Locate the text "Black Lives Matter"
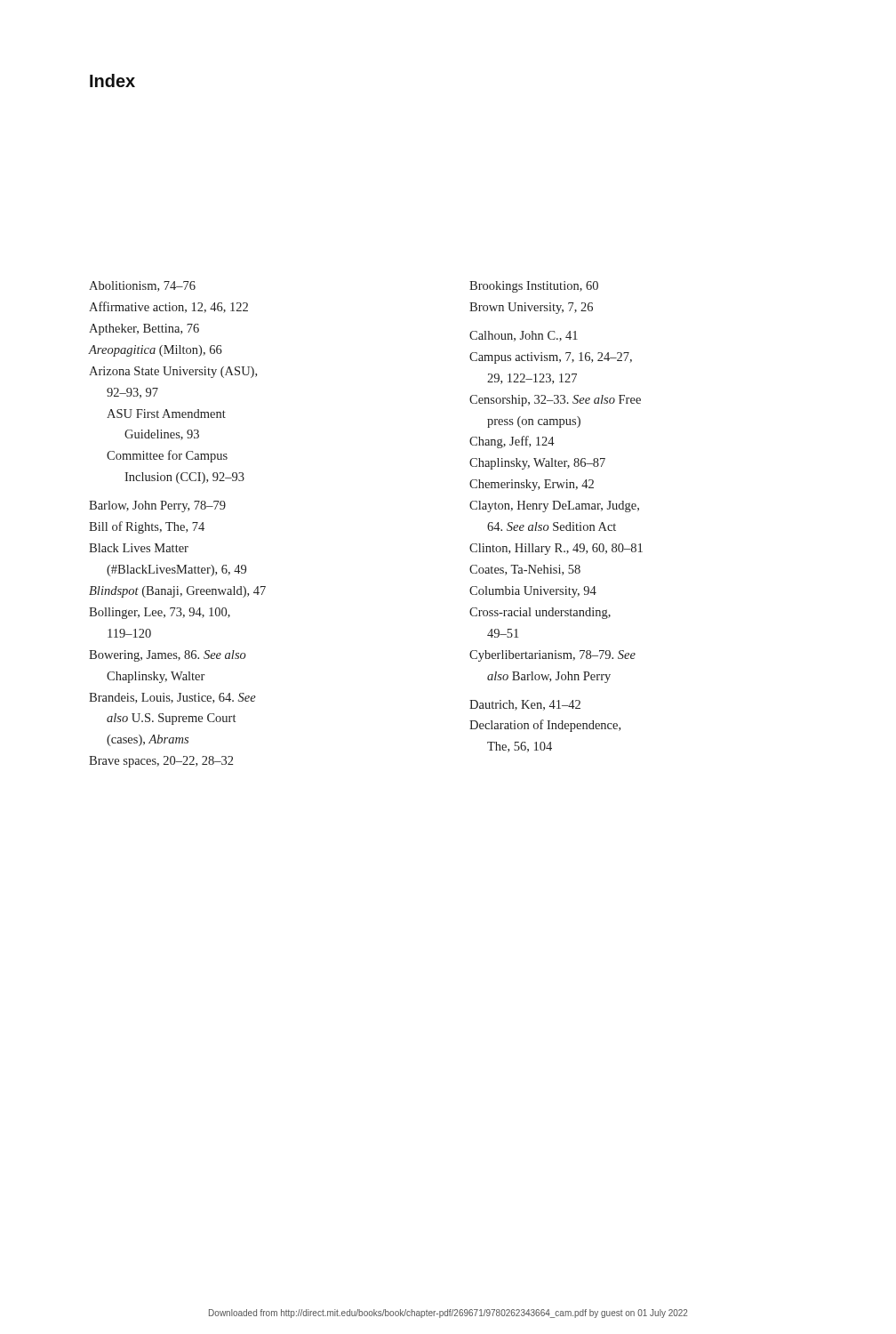 pos(139,548)
